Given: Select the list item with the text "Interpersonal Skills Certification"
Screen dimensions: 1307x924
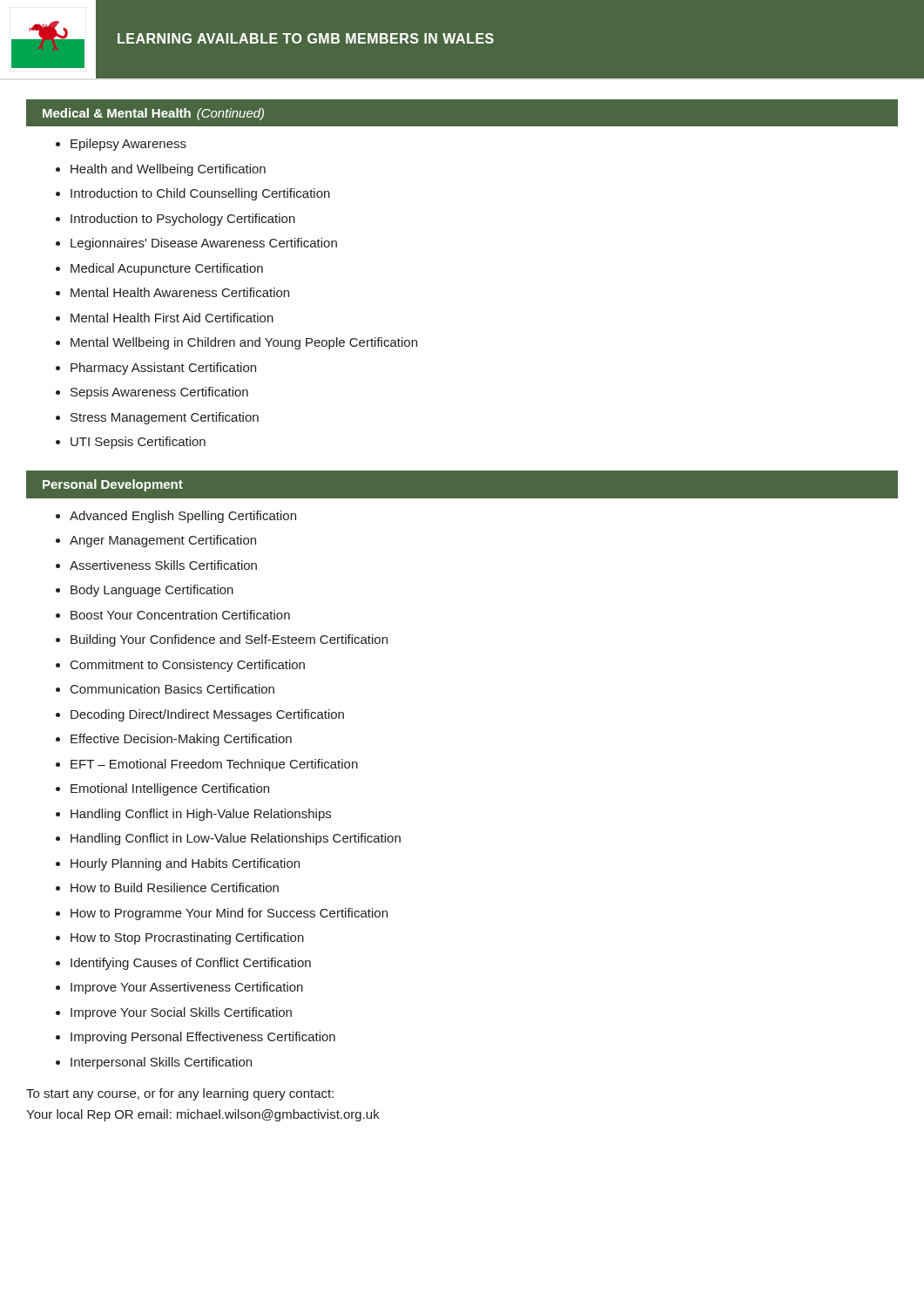Looking at the screenshot, I should [x=161, y=1061].
